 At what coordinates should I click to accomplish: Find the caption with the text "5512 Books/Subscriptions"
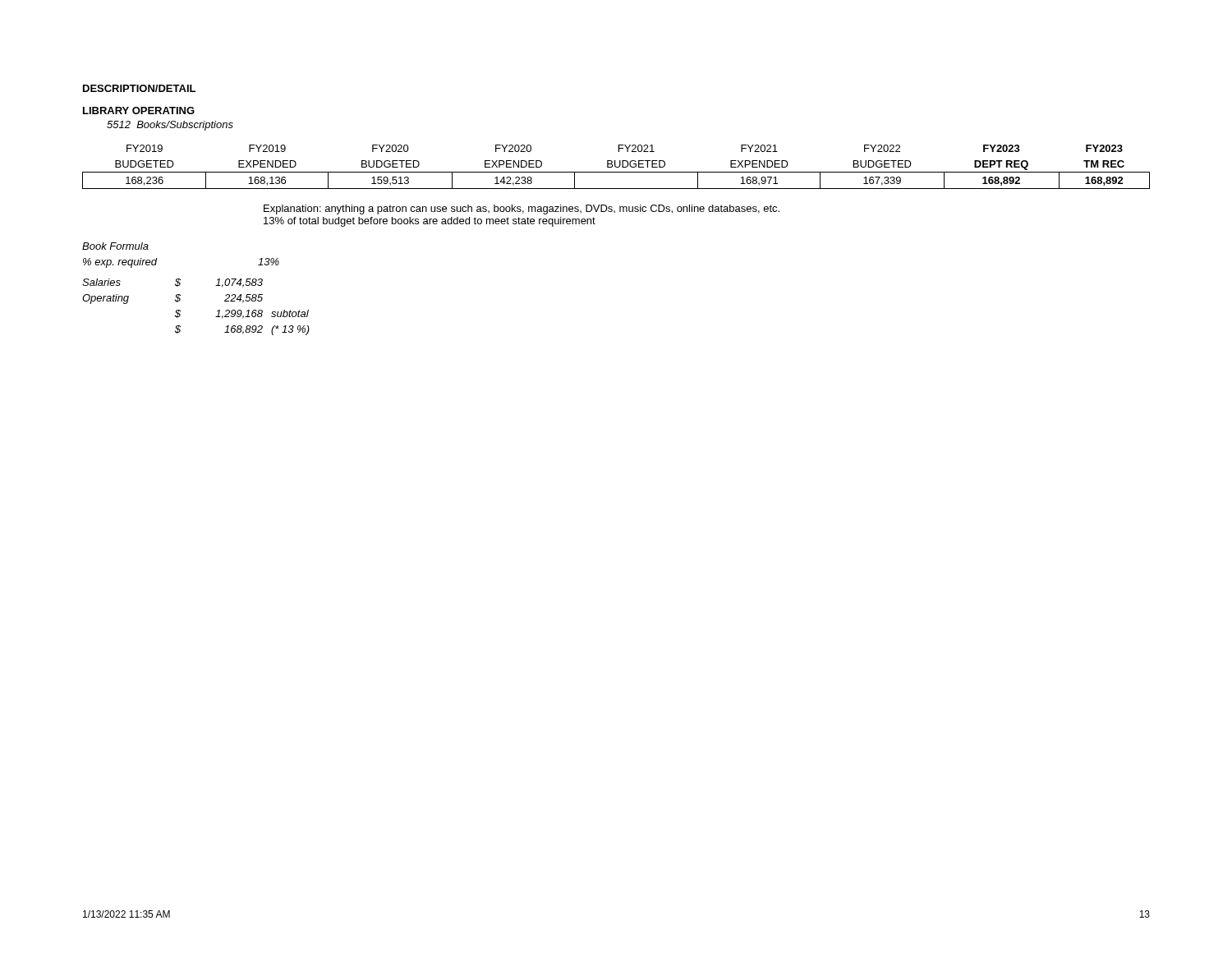click(170, 124)
